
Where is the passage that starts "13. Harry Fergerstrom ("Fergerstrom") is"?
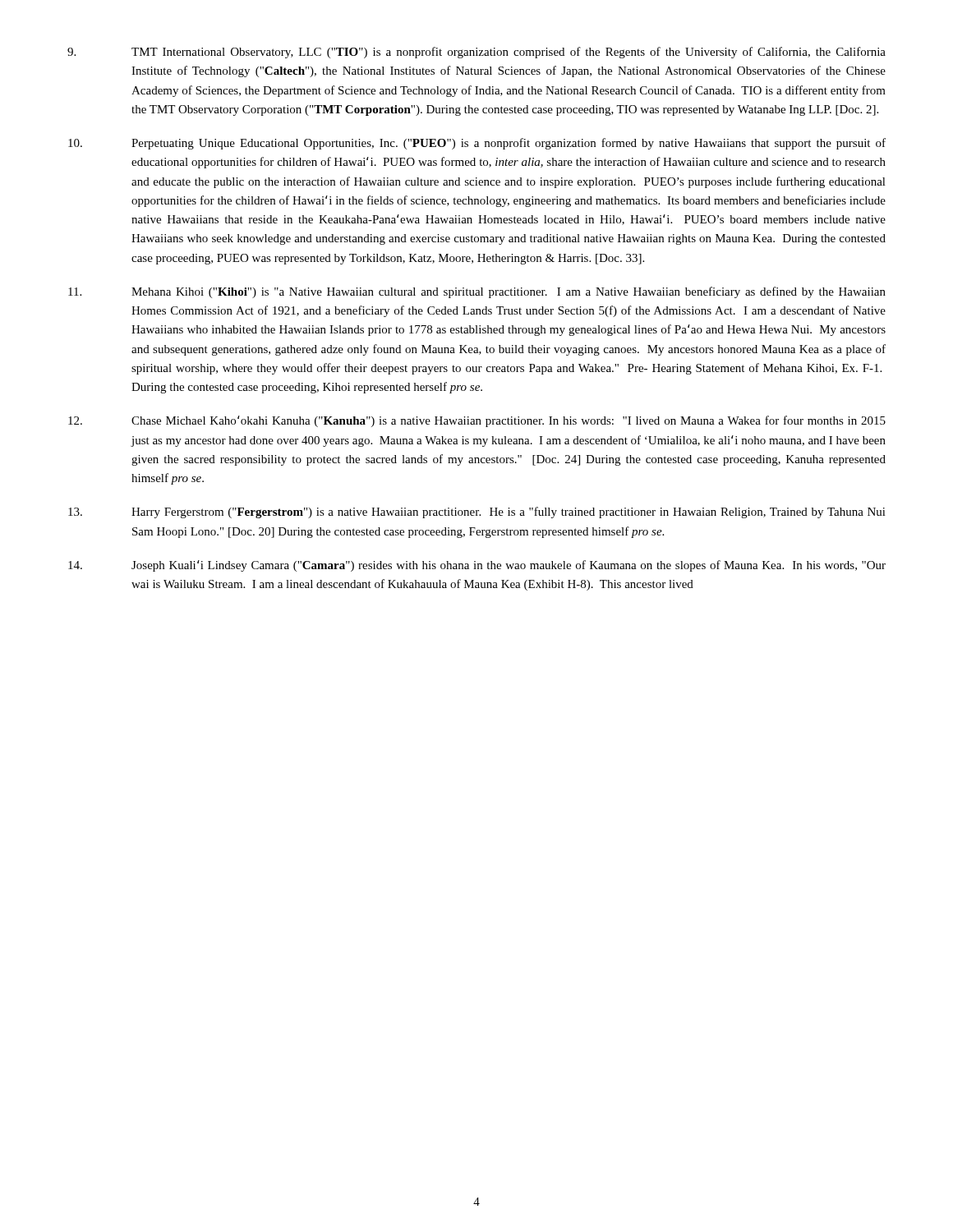click(x=476, y=522)
